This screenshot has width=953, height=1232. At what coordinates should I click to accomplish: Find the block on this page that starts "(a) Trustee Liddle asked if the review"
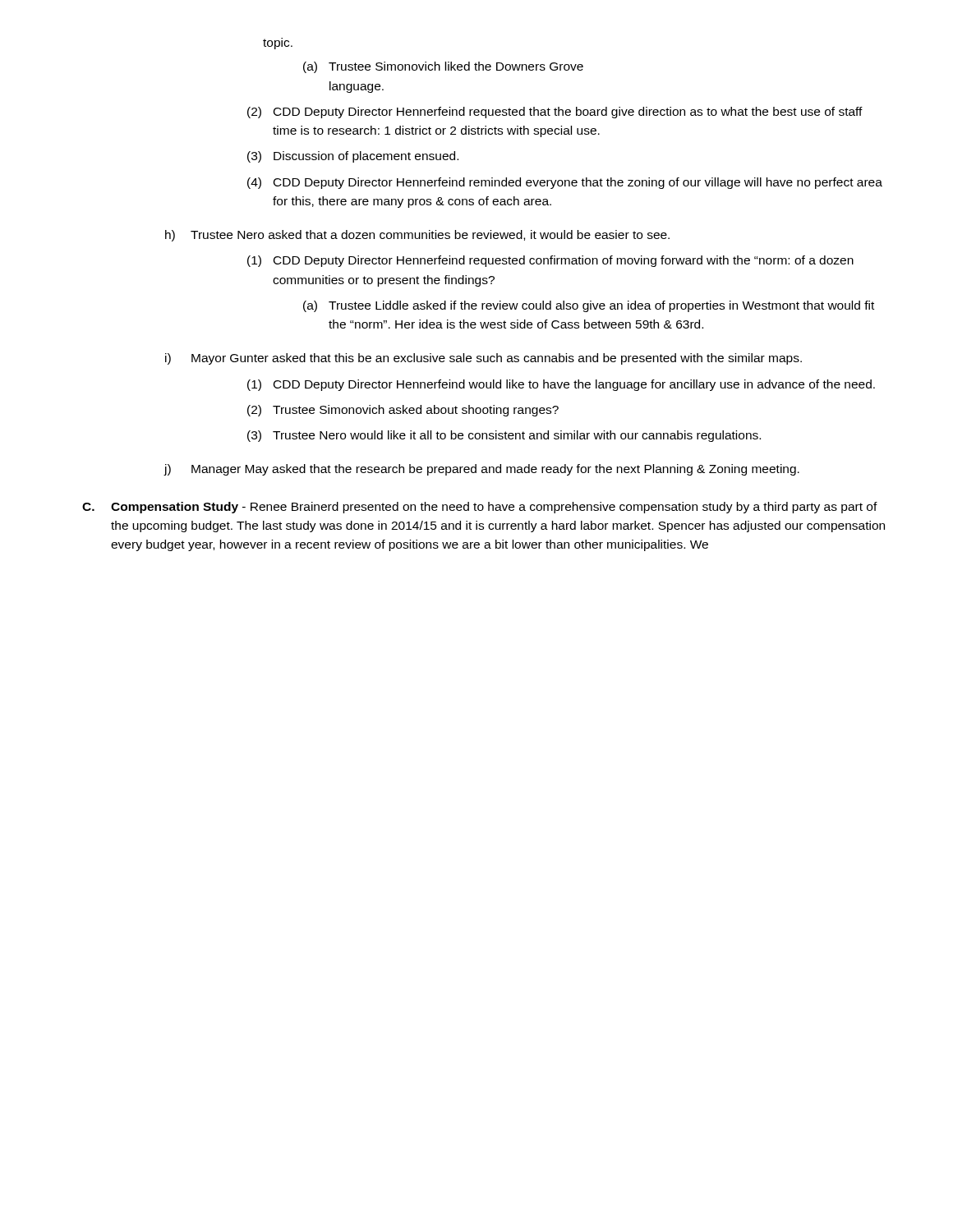595,315
